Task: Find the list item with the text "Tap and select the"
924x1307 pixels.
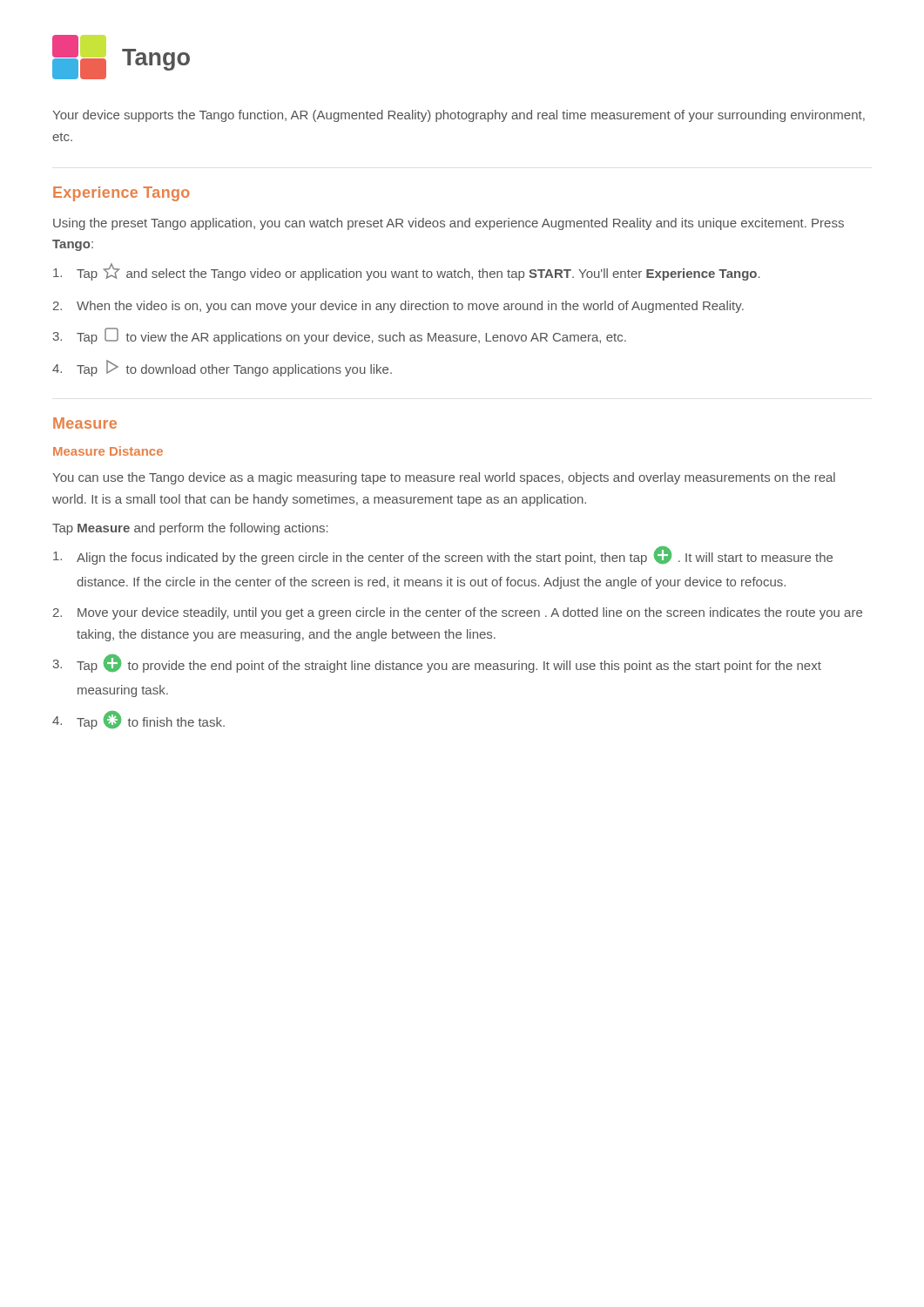Action: (x=462, y=274)
